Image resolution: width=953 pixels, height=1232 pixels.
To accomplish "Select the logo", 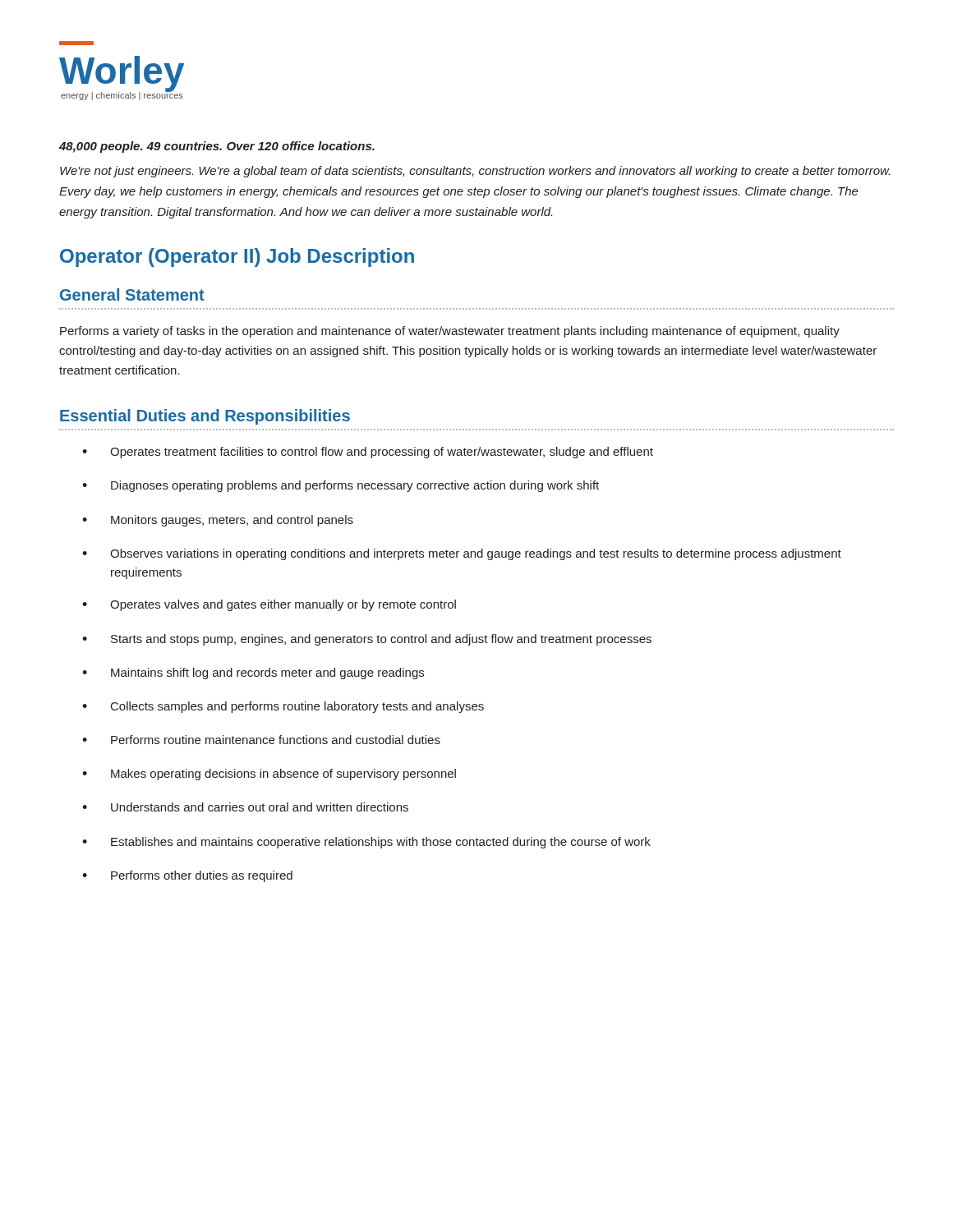I will click(476, 75).
